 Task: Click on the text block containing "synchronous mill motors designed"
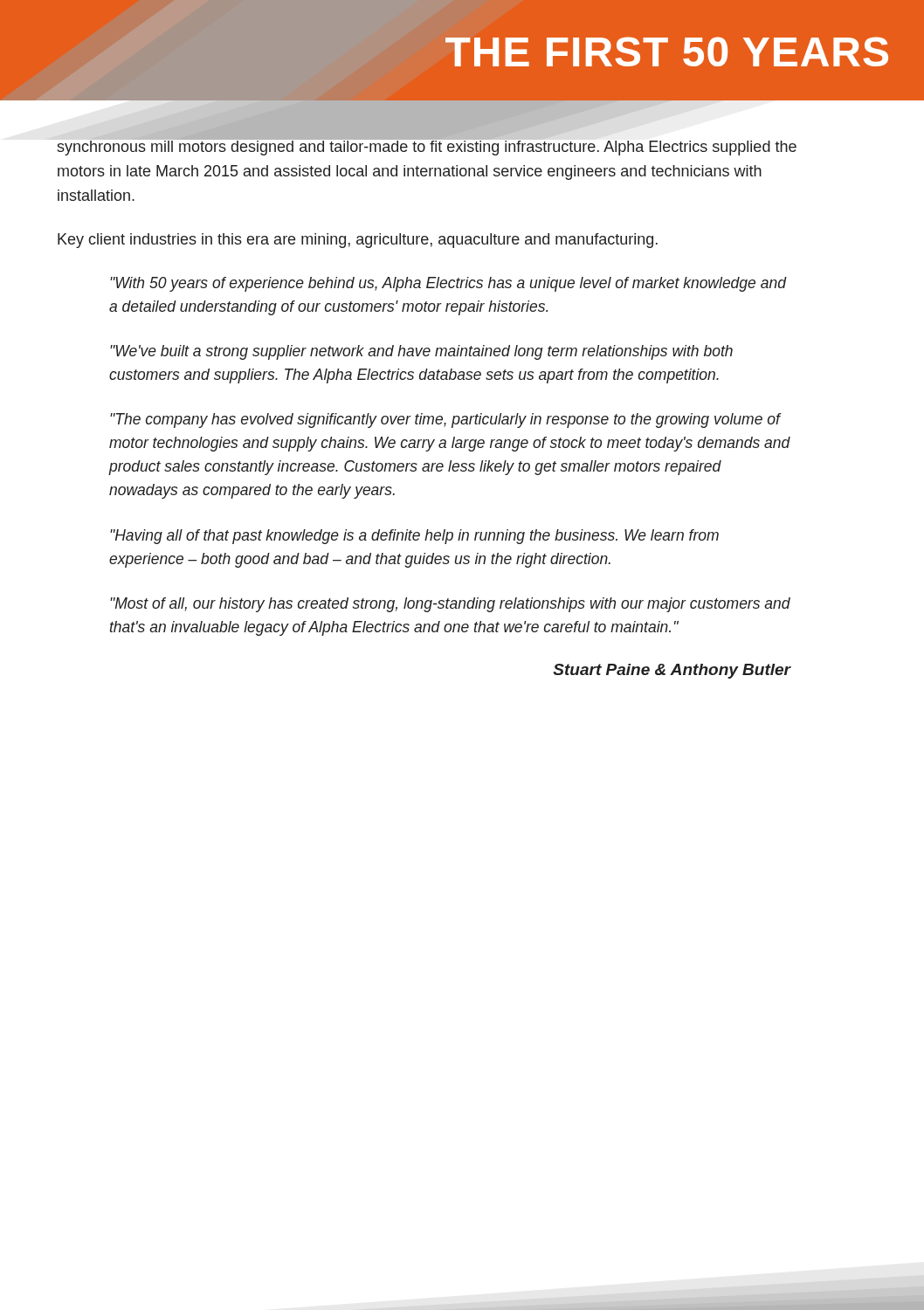coord(427,171)
